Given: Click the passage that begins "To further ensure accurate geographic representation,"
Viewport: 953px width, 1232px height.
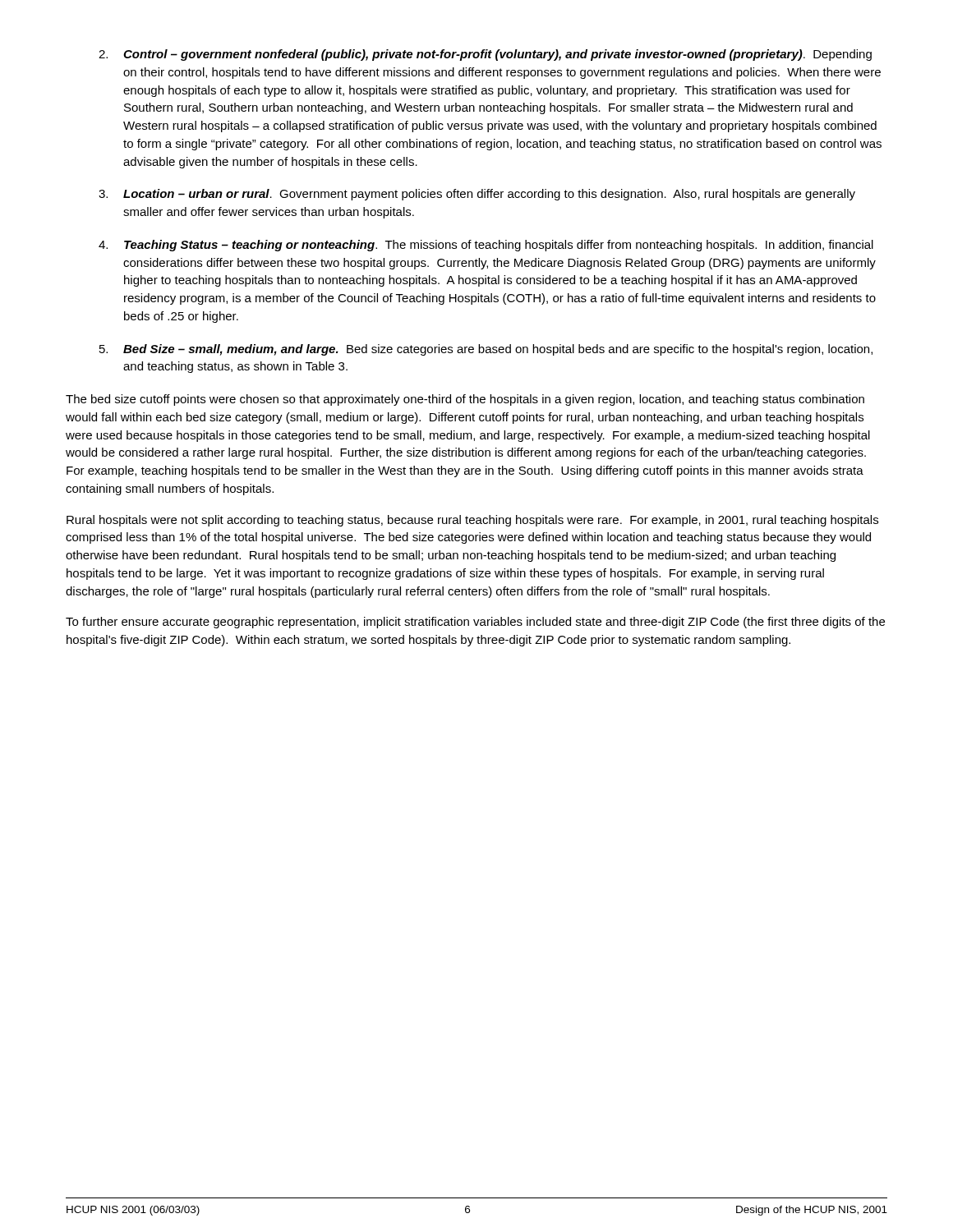Looking at the screenshot, I should 476,630.
